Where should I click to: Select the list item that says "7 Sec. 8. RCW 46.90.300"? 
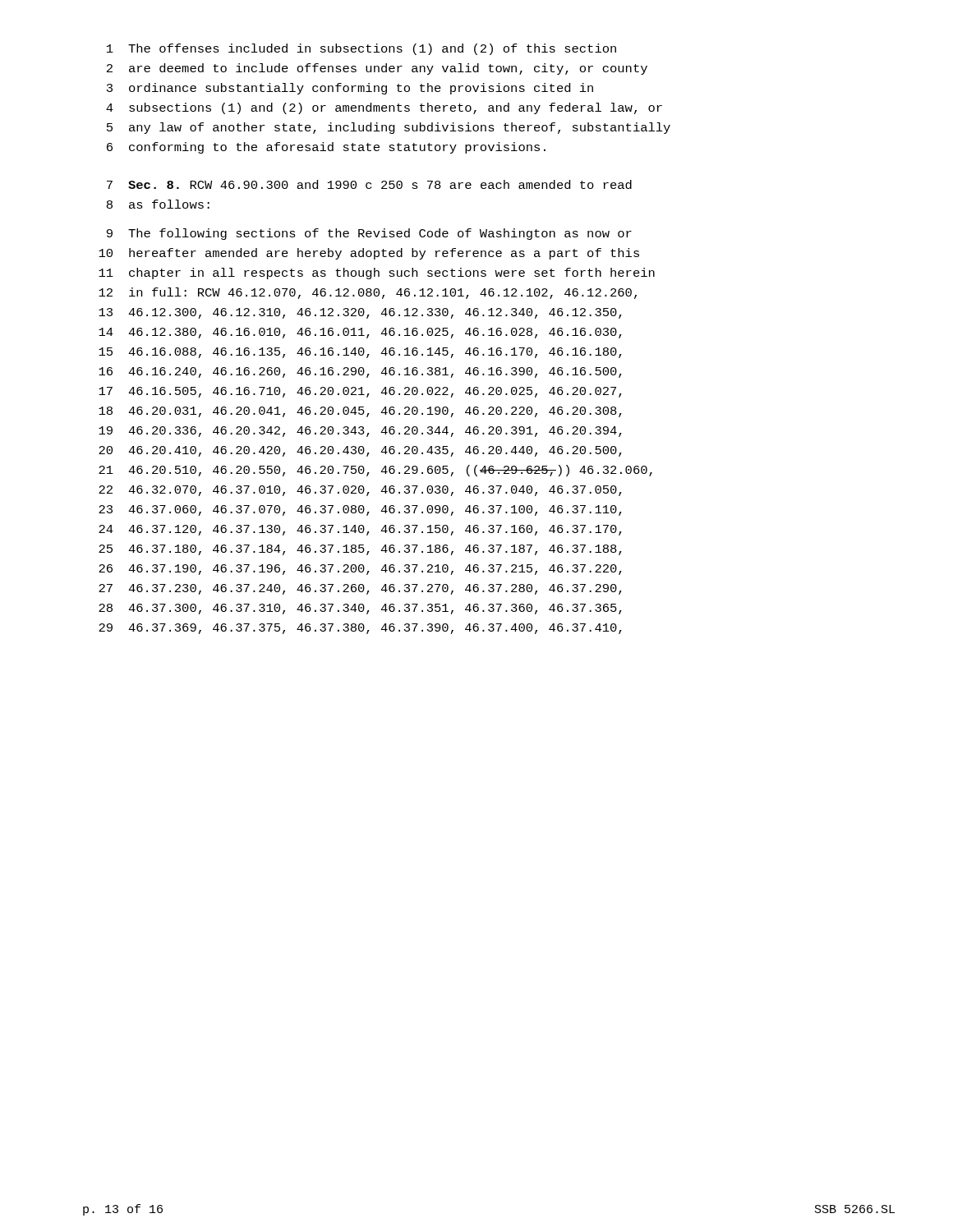pyautogui.click(x=489, y=186)
